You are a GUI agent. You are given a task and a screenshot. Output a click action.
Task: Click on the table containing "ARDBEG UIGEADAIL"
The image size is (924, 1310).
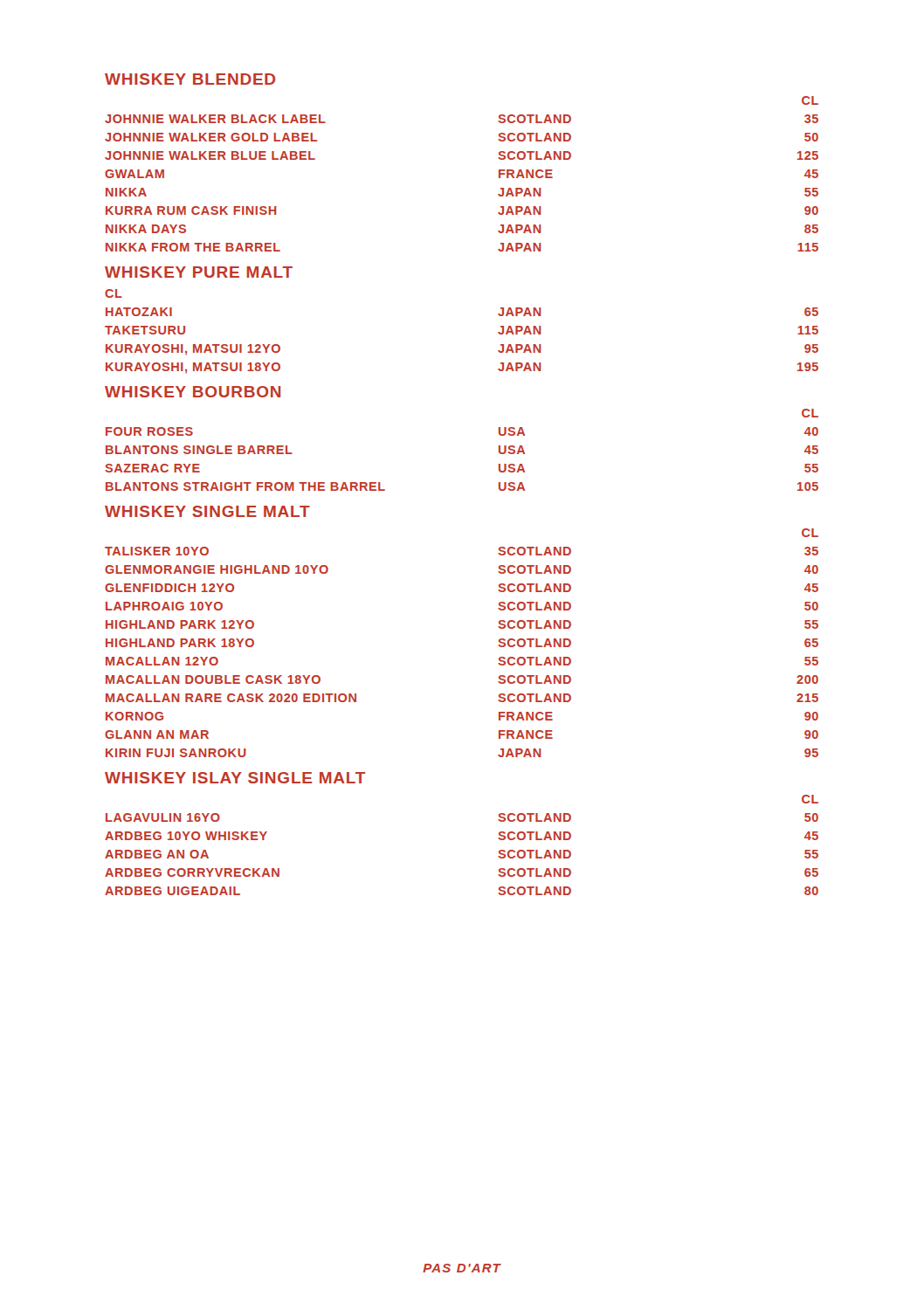(462, 845)
